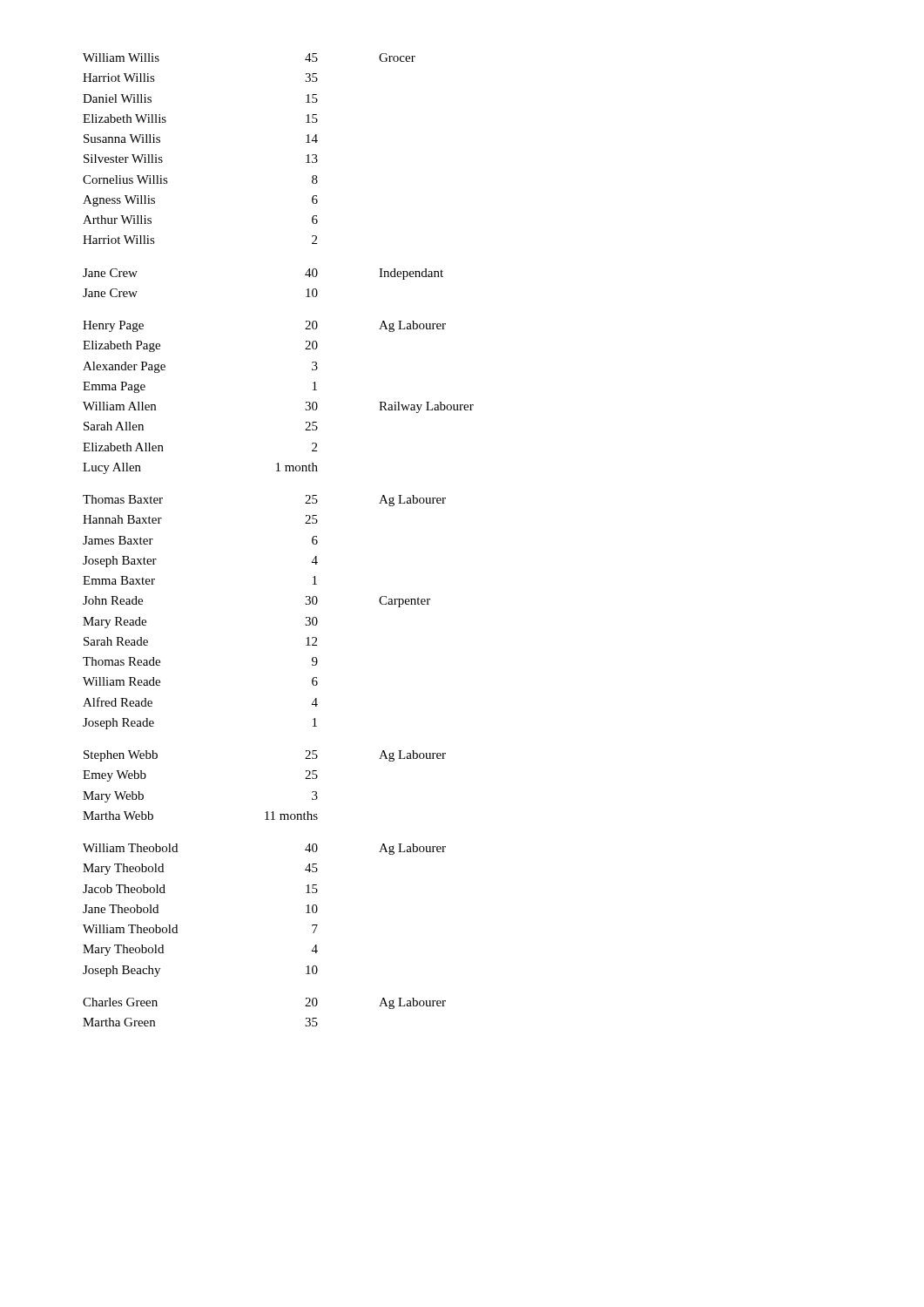Find the list item that reads "Alexander Page3"

point(318,366)
